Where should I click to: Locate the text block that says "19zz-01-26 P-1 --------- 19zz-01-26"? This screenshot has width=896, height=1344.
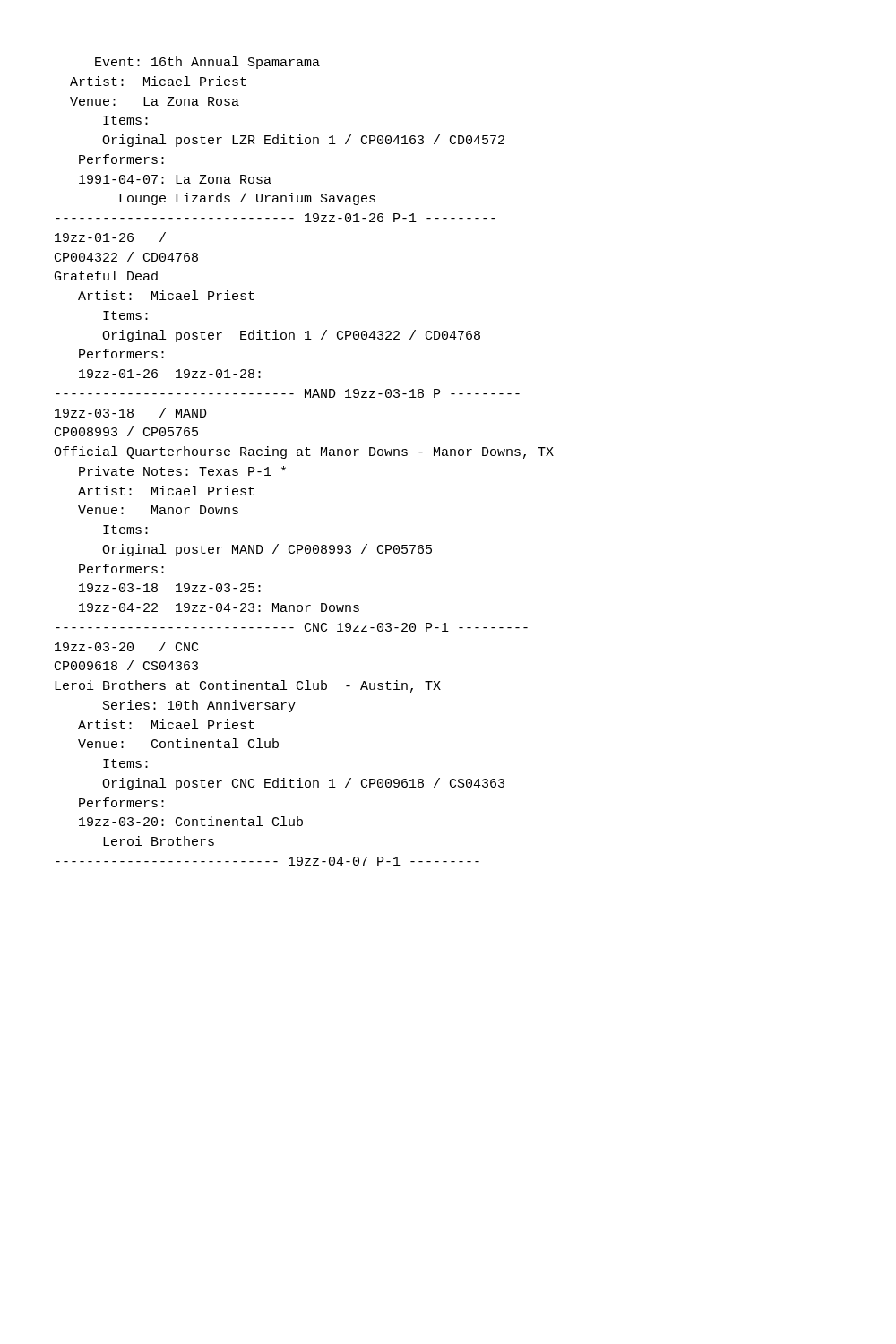(x=276, y=218)
